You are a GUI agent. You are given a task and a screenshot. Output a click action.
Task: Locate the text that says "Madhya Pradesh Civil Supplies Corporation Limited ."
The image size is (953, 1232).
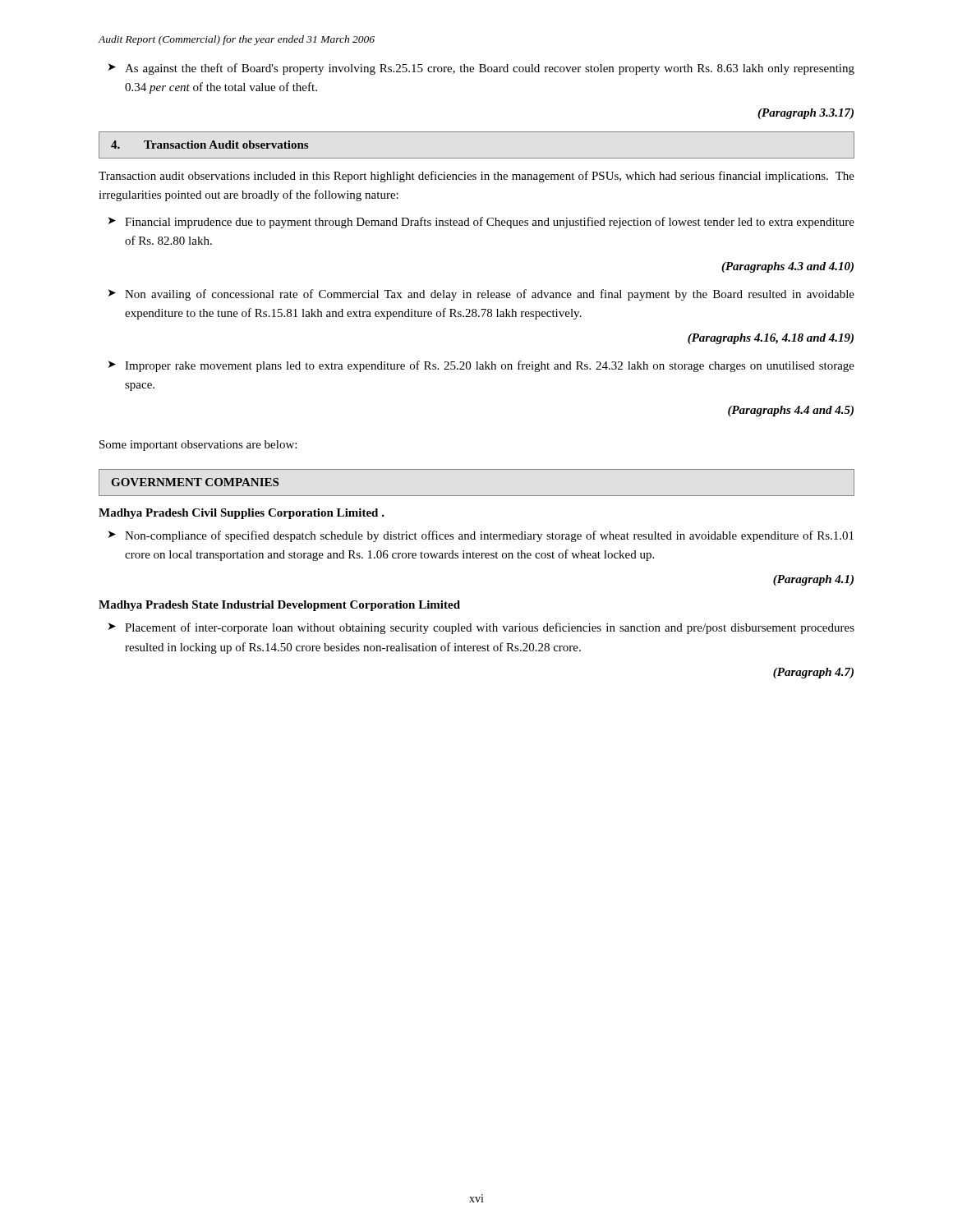coord(241,512)
